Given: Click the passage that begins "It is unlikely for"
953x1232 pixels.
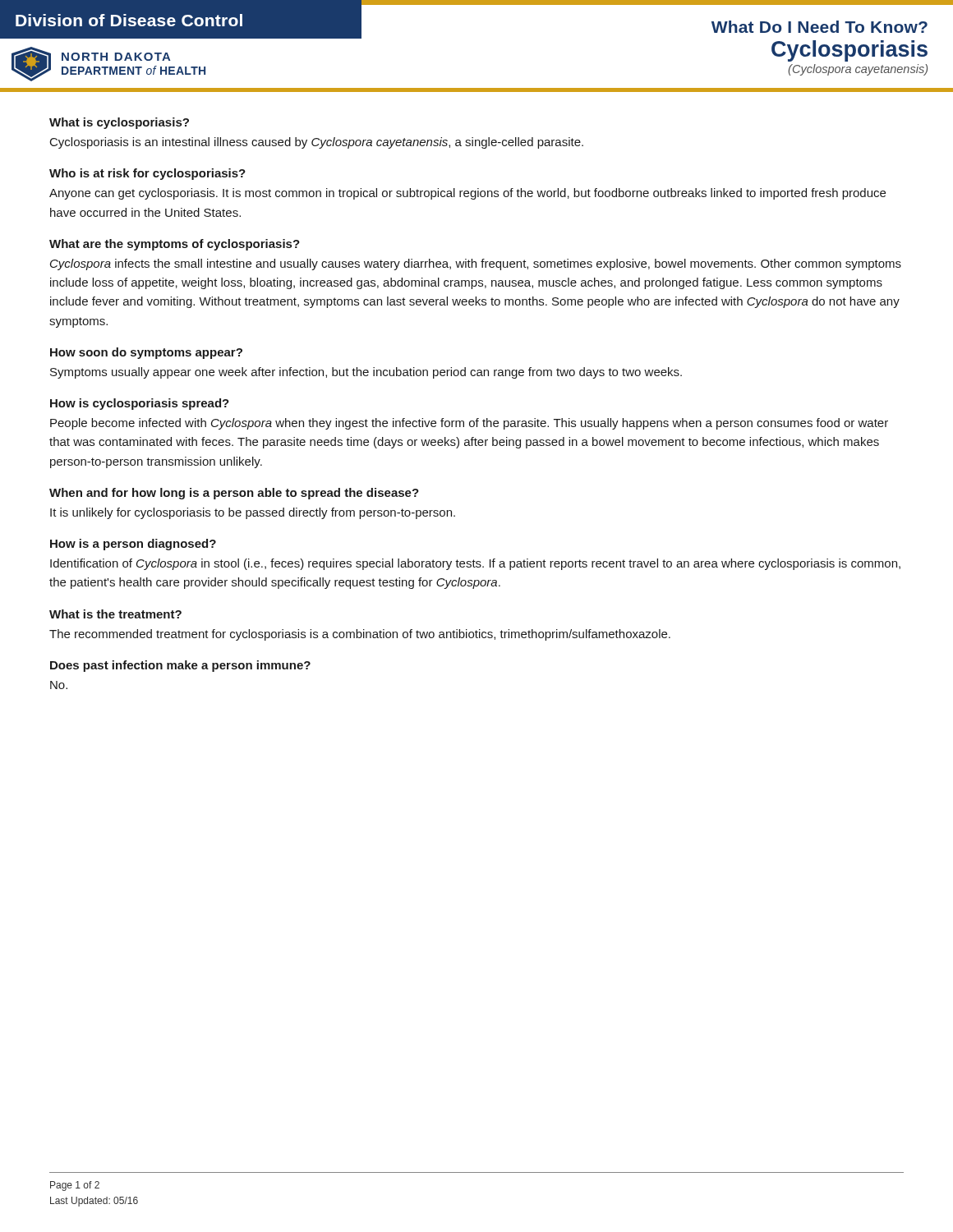Looking at the screenshot, I should [x=253, y=512].
